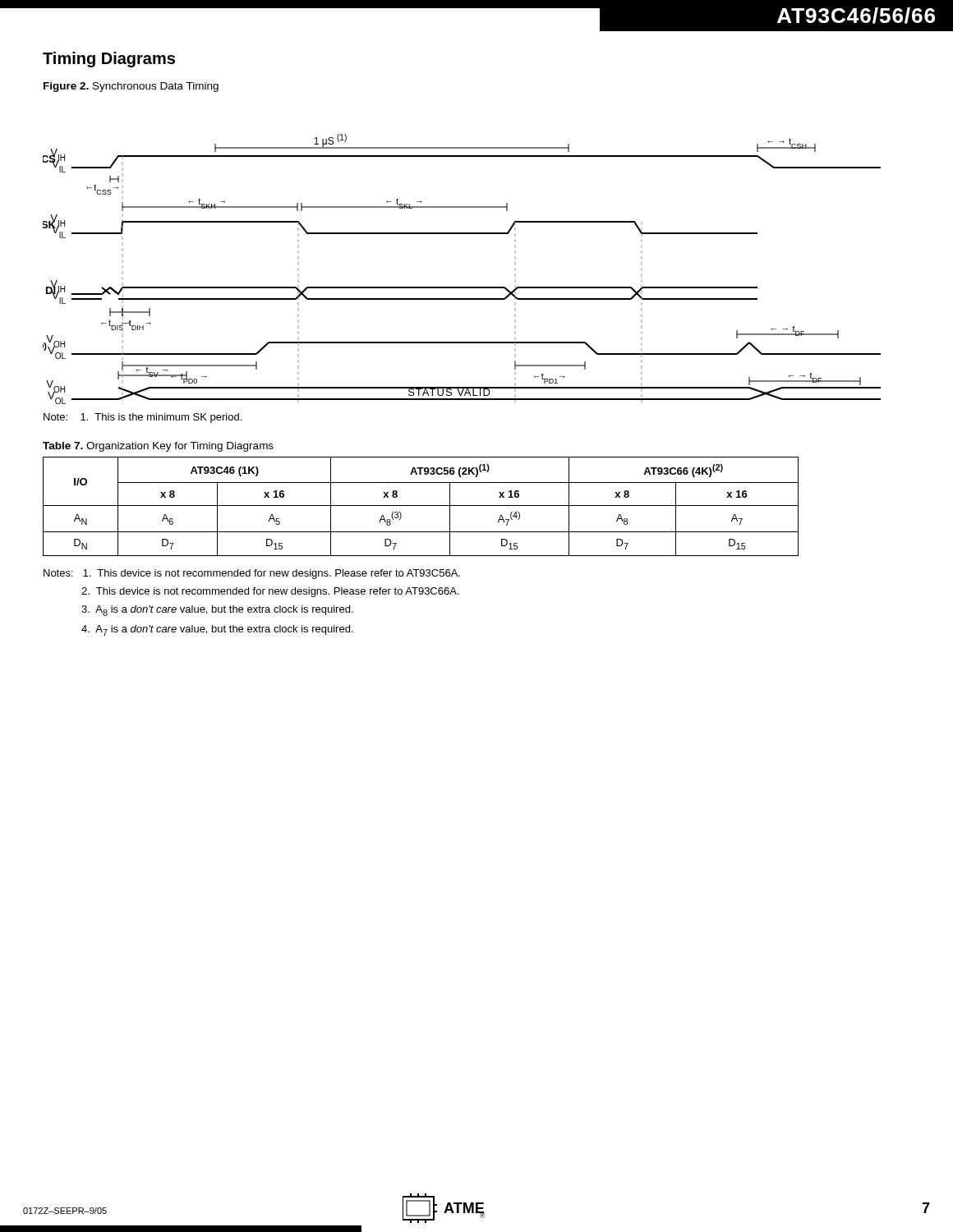Select the text block starting "Timing Diagrams"
The height and width of the screenshot is (1232, 953).
pos(109,58)
